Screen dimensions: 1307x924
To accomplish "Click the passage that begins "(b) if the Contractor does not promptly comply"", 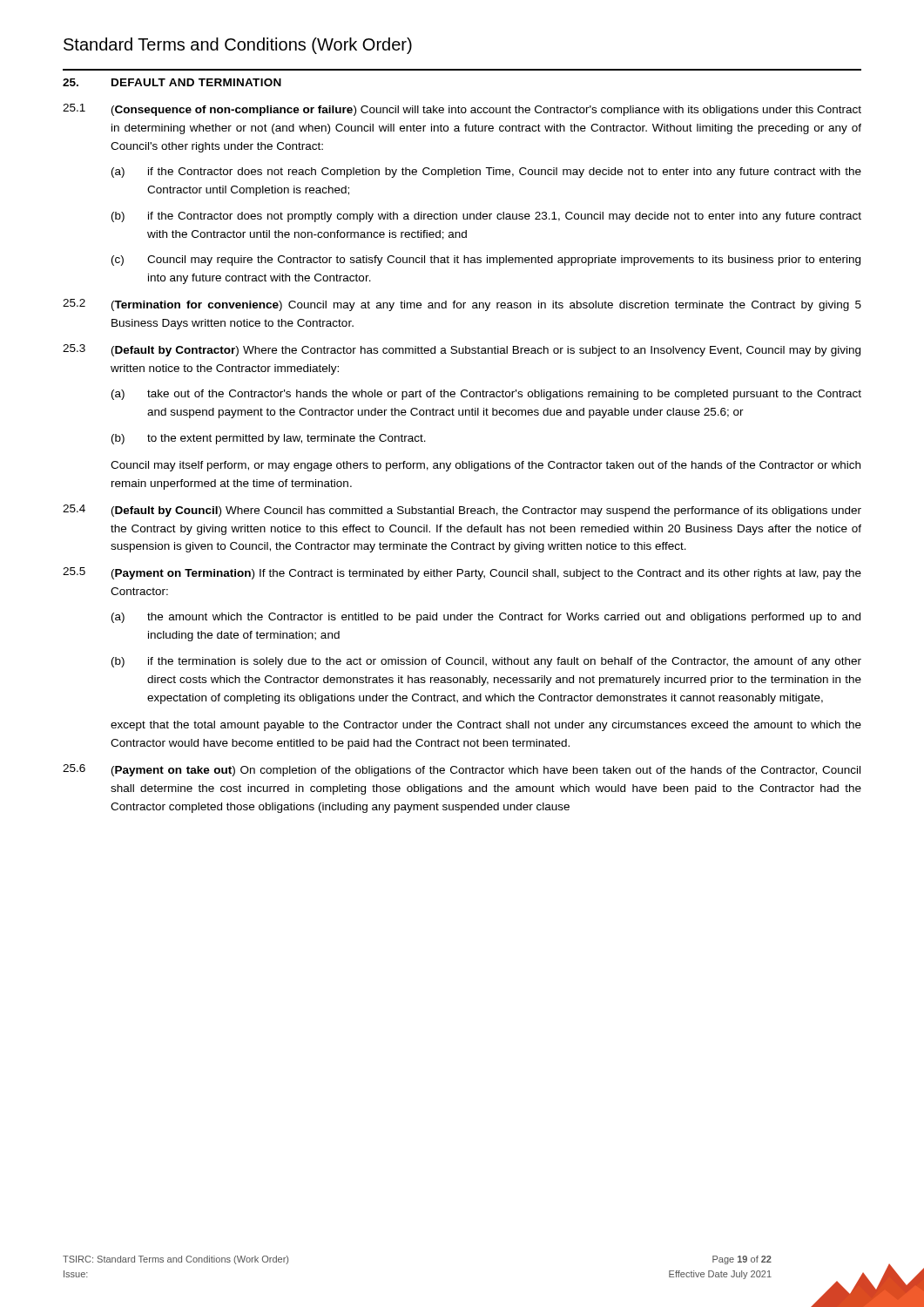I will pos(486,225).
